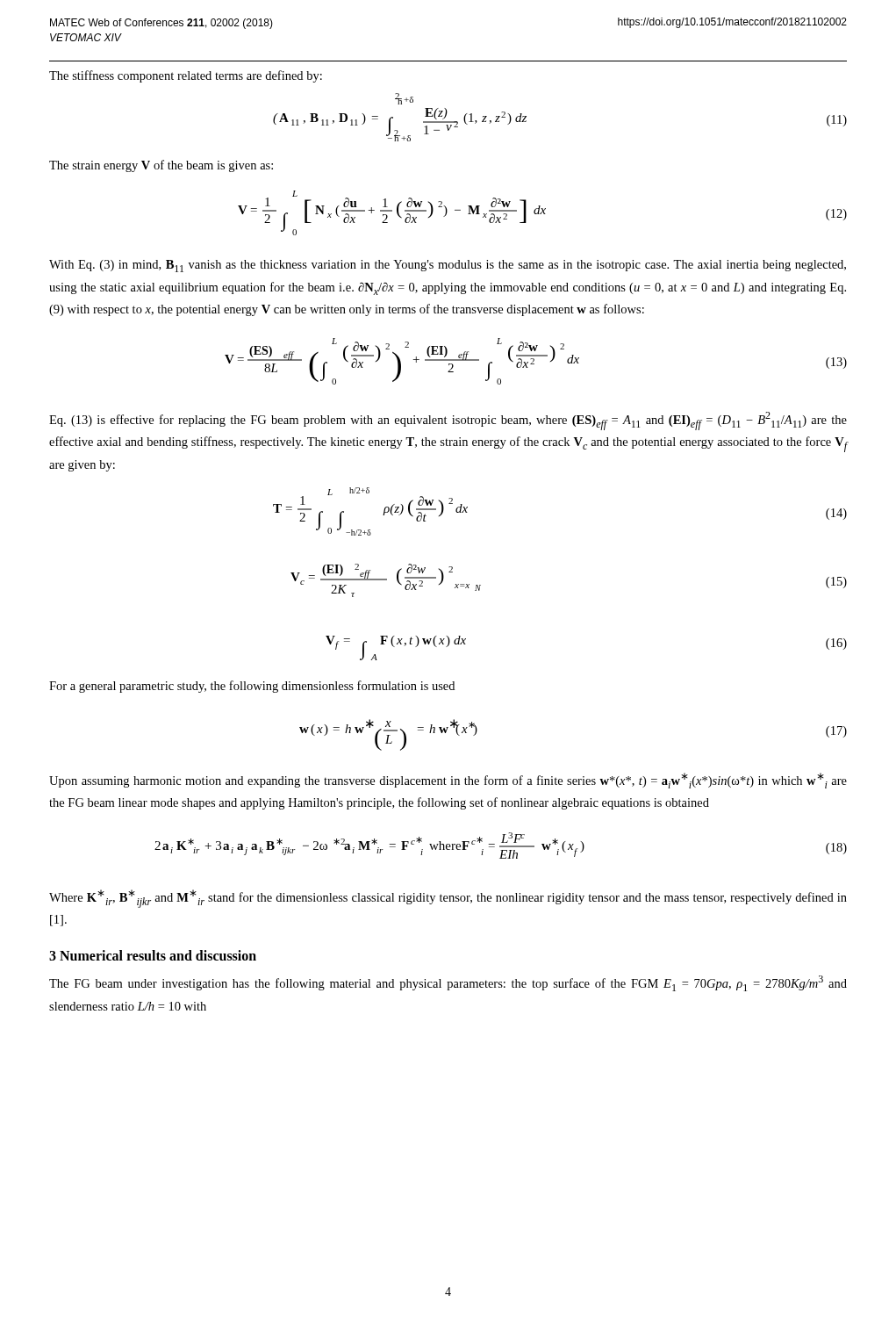Point to the text block starting "V c = (EI) 2 eff 2K τ"
The image size is (896, 1317).
pyautogui.click(x=399, y=580)
